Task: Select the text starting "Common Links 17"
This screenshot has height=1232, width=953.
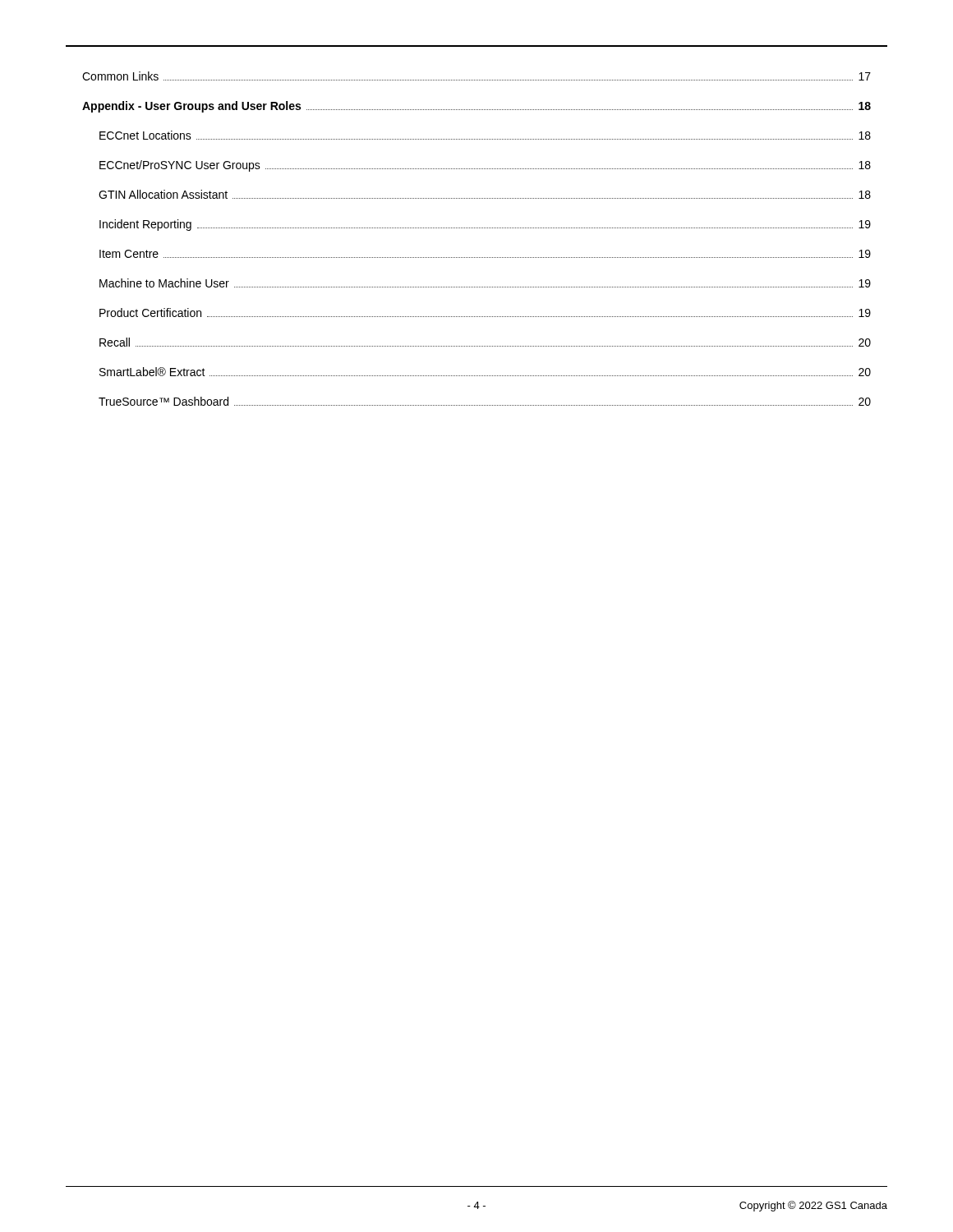Action: (x=476, y=76)
